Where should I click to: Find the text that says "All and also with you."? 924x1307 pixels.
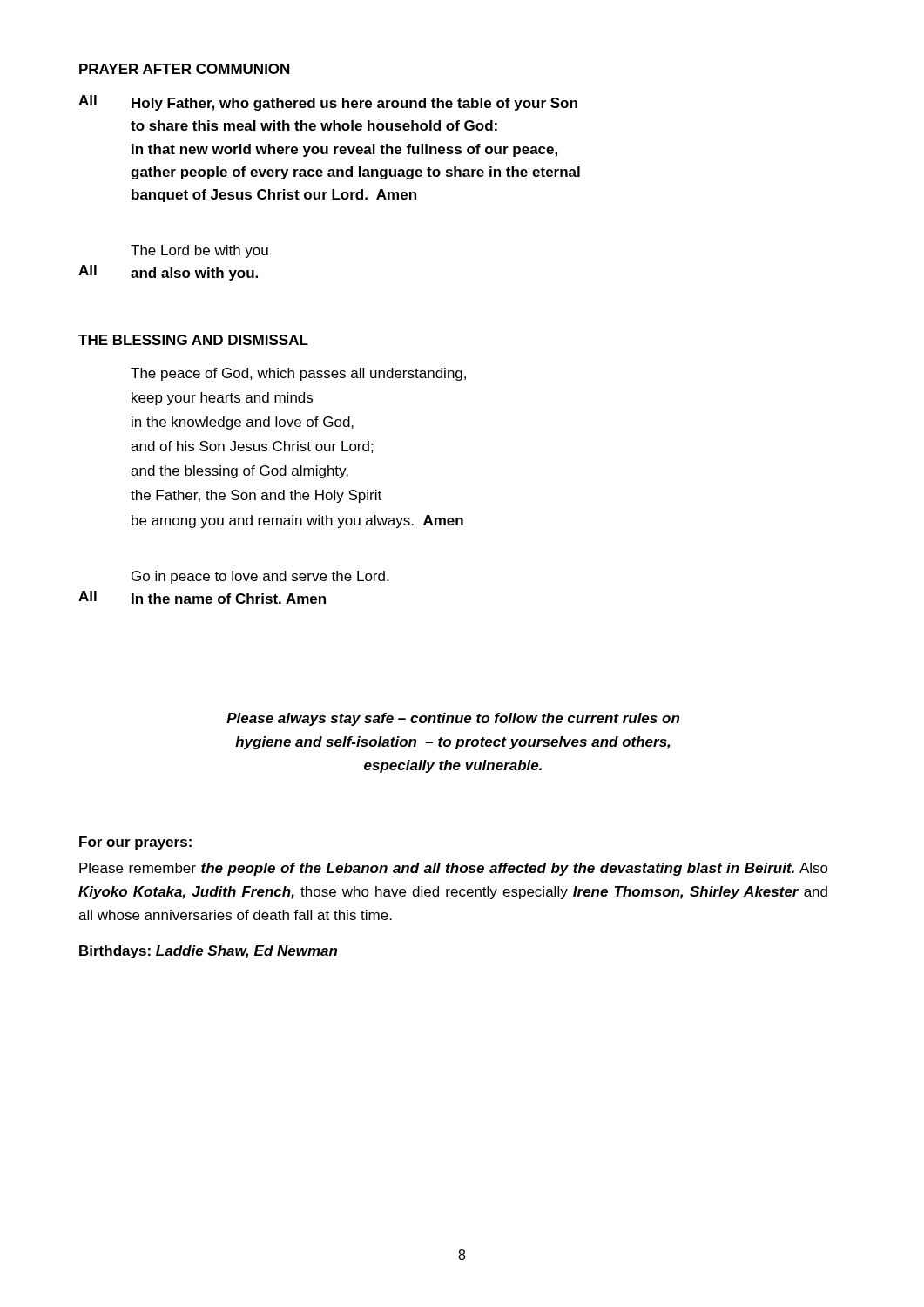point(168,273)
